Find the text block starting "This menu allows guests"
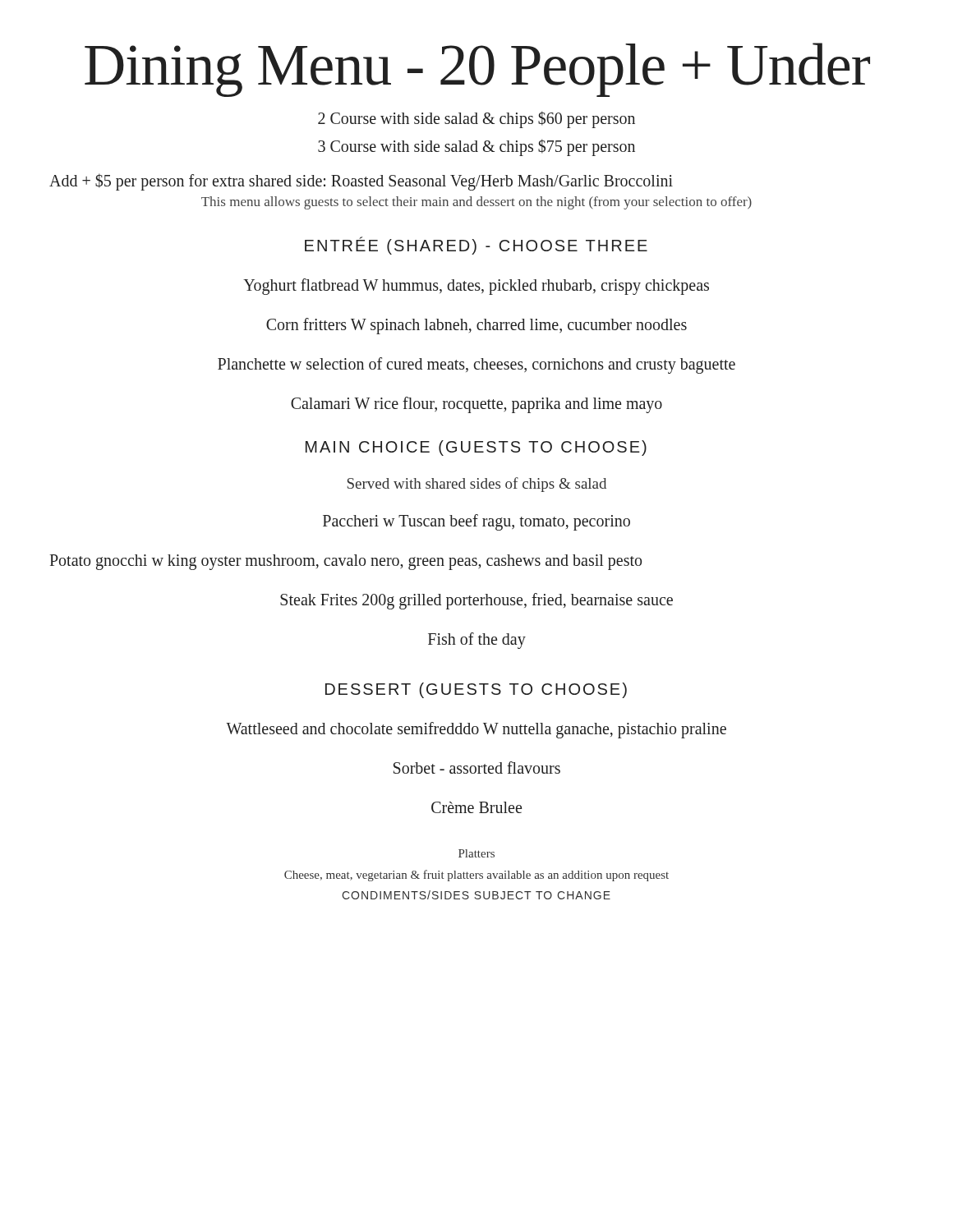The image size is (953, 1232). (476, 202)
